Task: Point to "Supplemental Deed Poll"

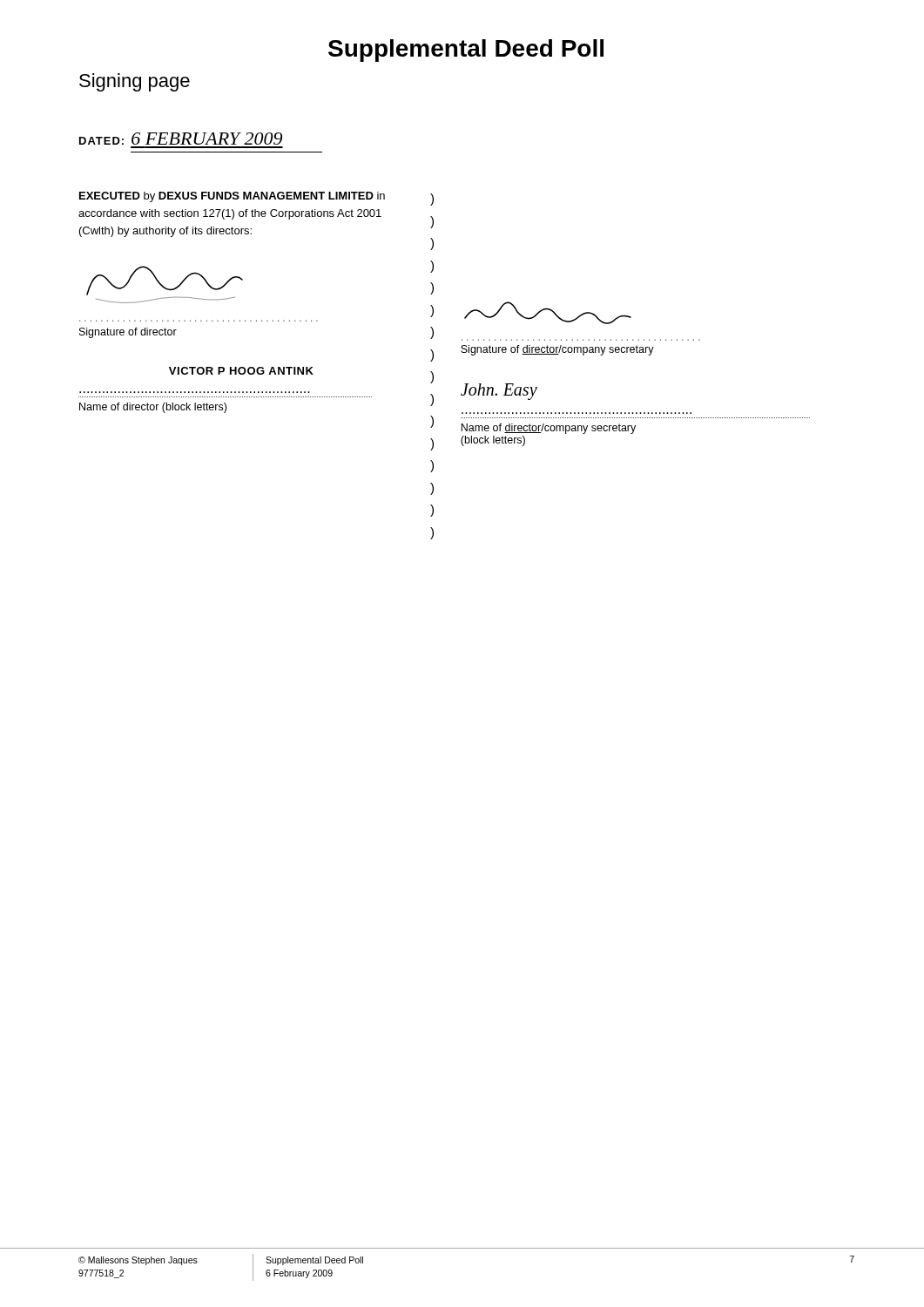Action: (466, 48)
